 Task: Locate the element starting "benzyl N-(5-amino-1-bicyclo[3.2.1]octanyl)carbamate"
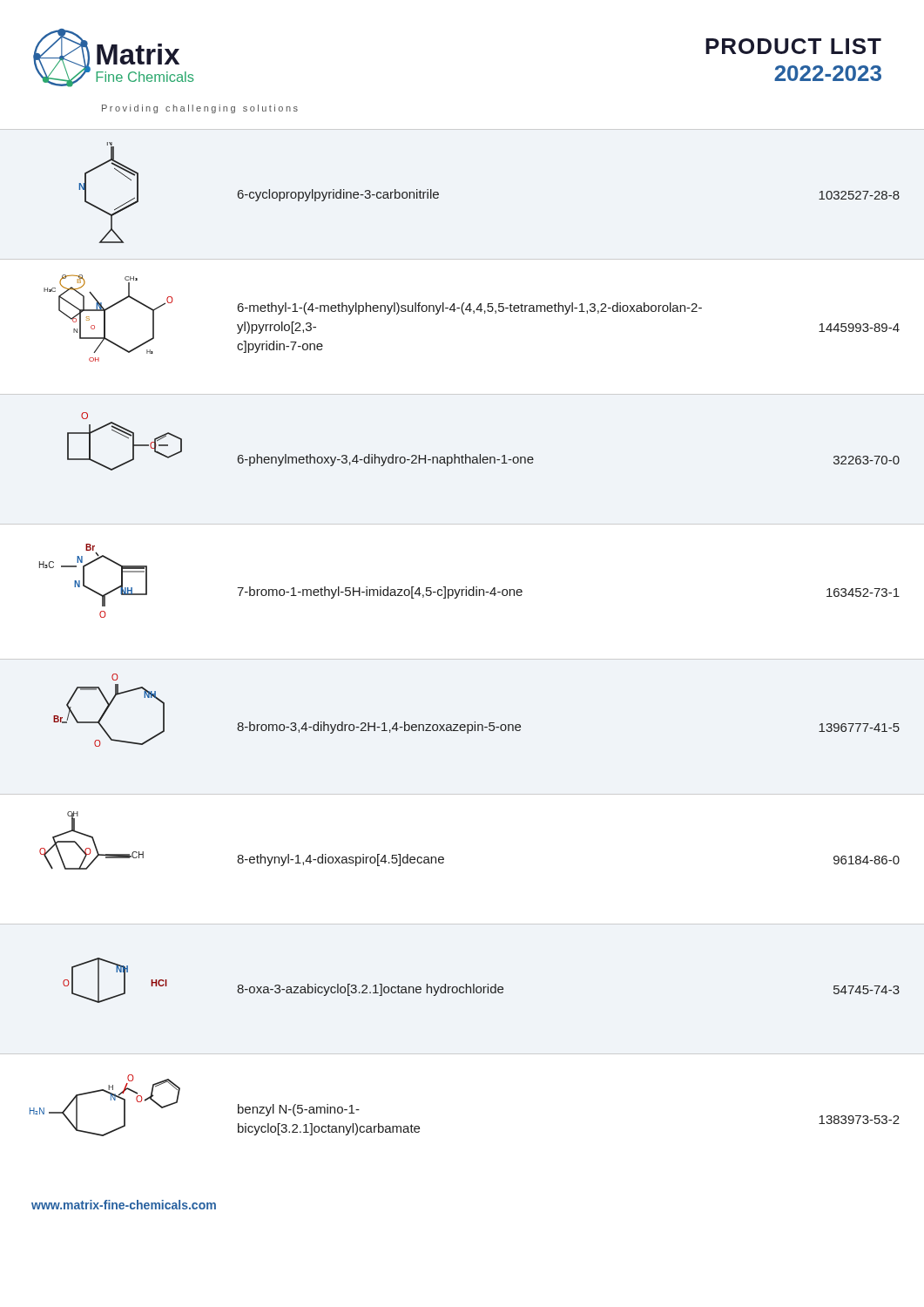(329, 1118)
